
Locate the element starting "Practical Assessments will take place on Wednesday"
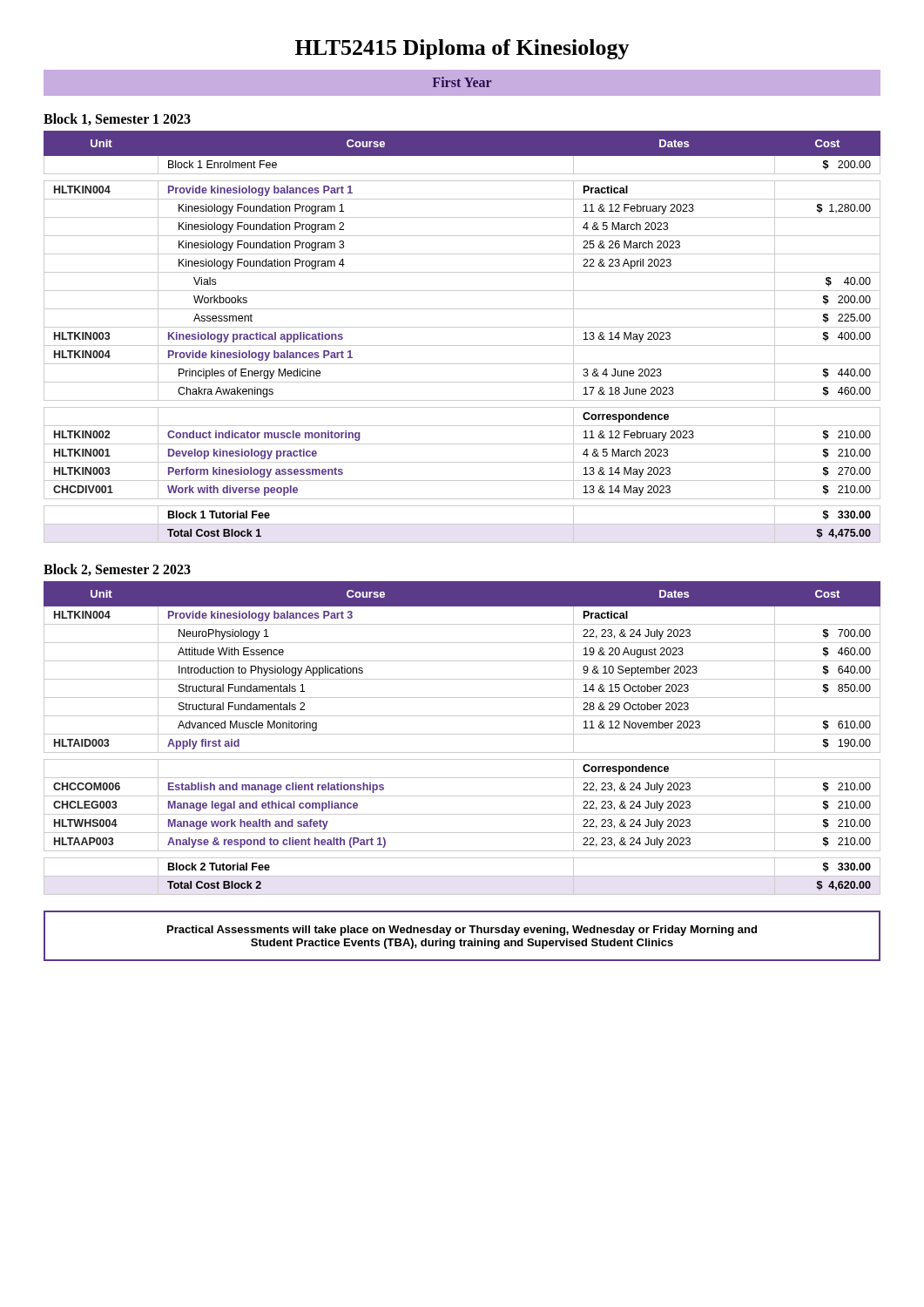(462, 936)
